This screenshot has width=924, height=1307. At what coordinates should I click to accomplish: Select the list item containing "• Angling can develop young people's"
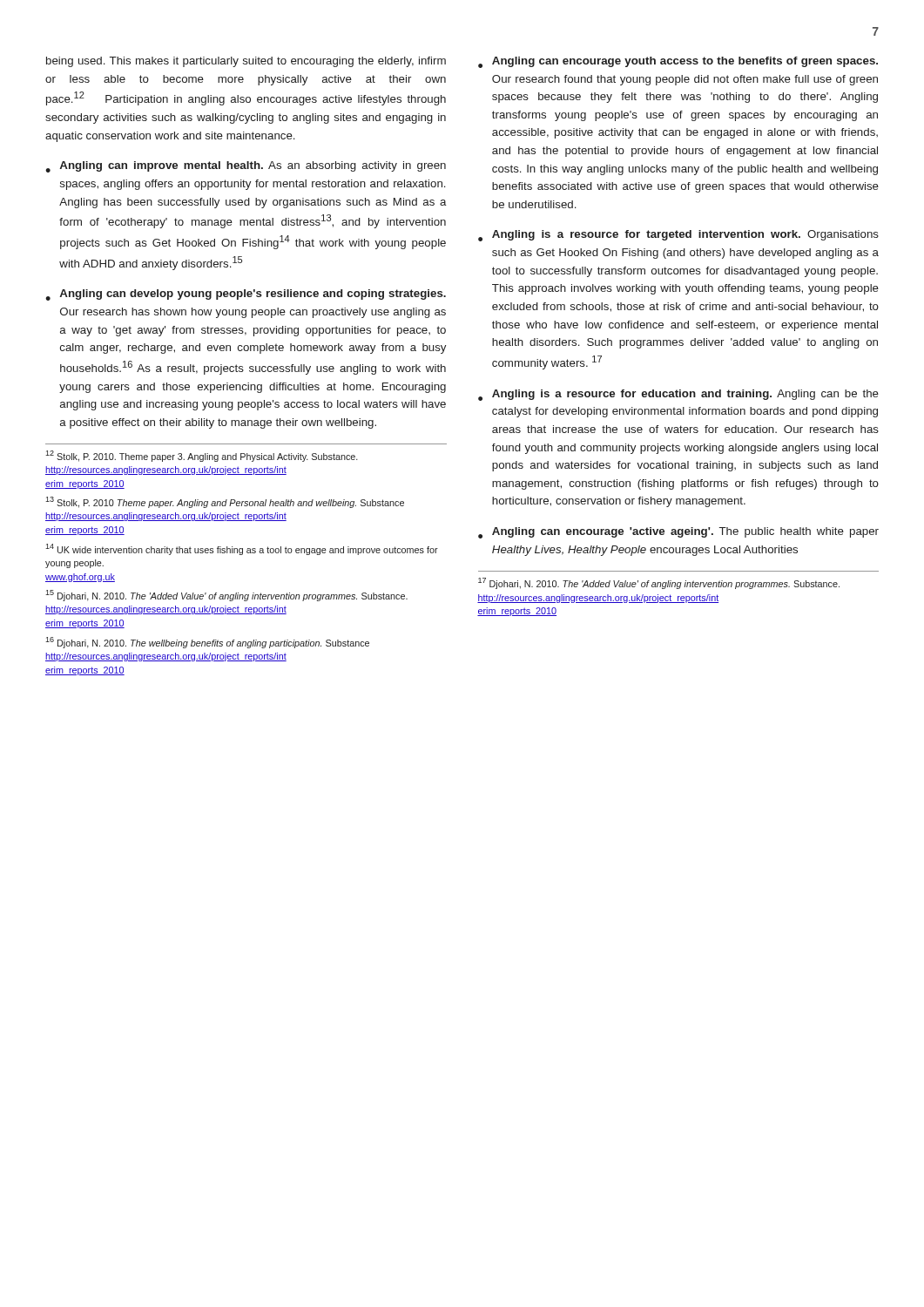tap(246, 359)
